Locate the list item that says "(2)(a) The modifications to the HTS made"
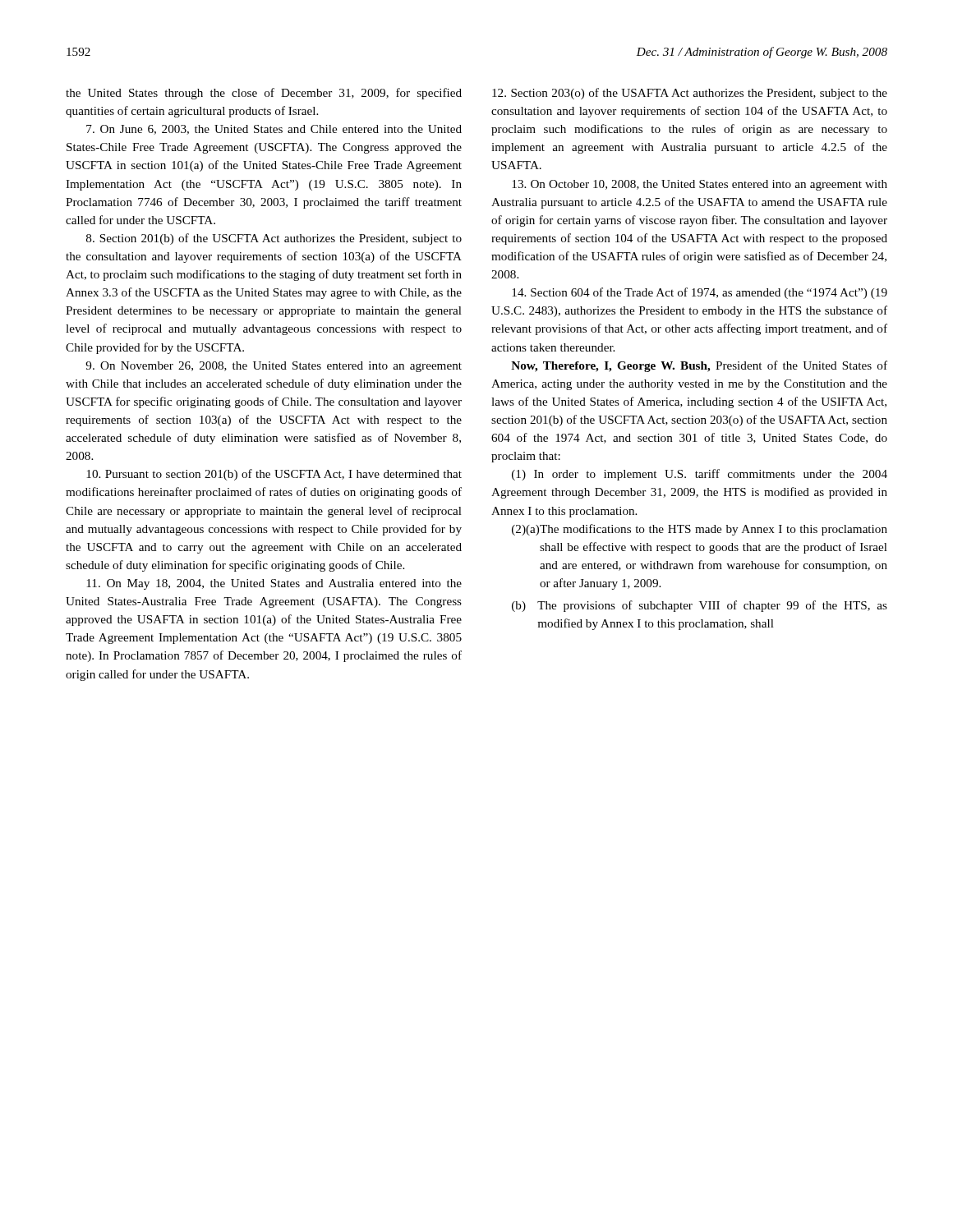The width and height of the screenshot is (953, 1232). coord(699,556)
